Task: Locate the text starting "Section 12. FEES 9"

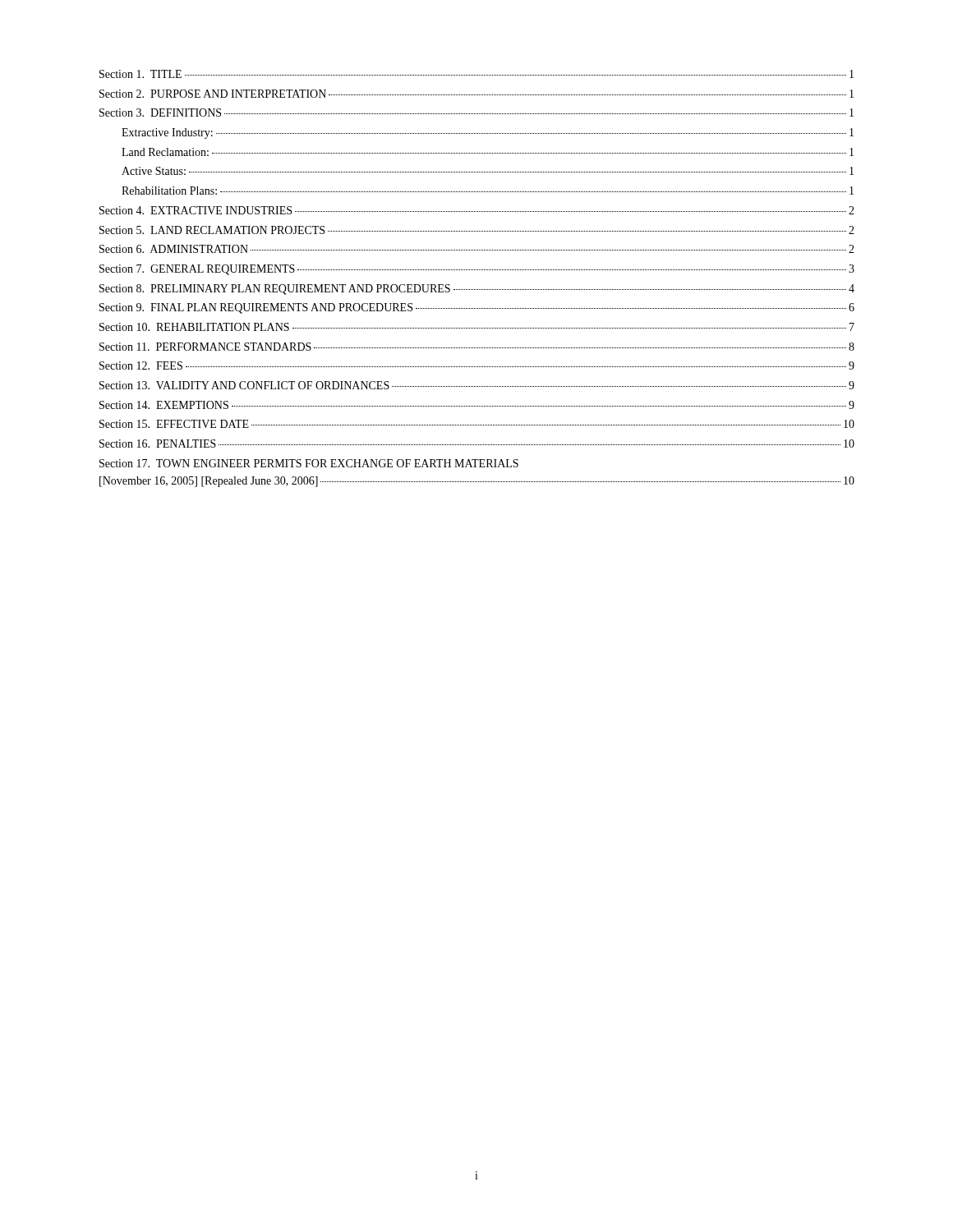Action: click(476, 366)
